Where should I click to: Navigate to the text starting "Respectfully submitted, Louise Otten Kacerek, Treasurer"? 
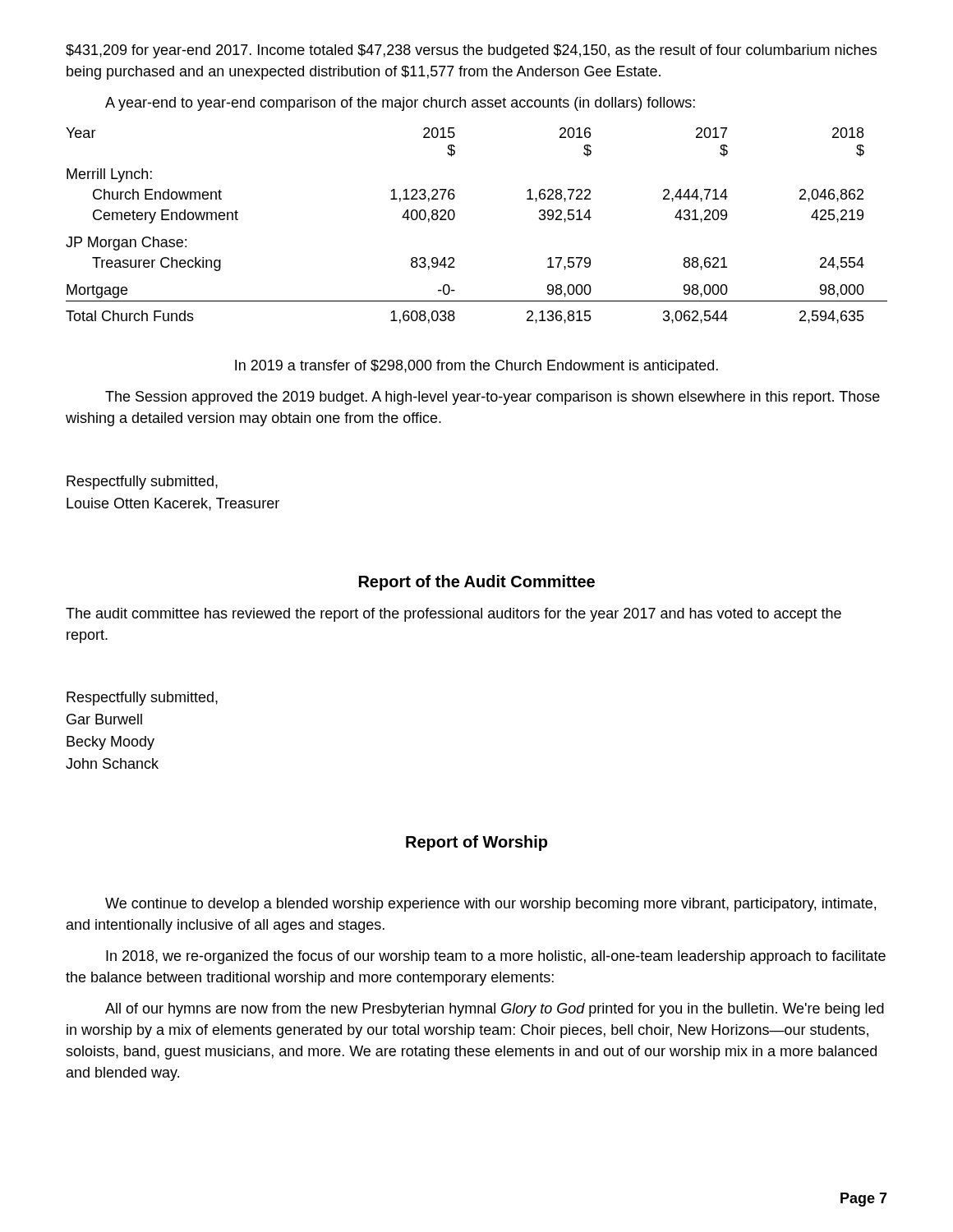[x=173, y=492]
